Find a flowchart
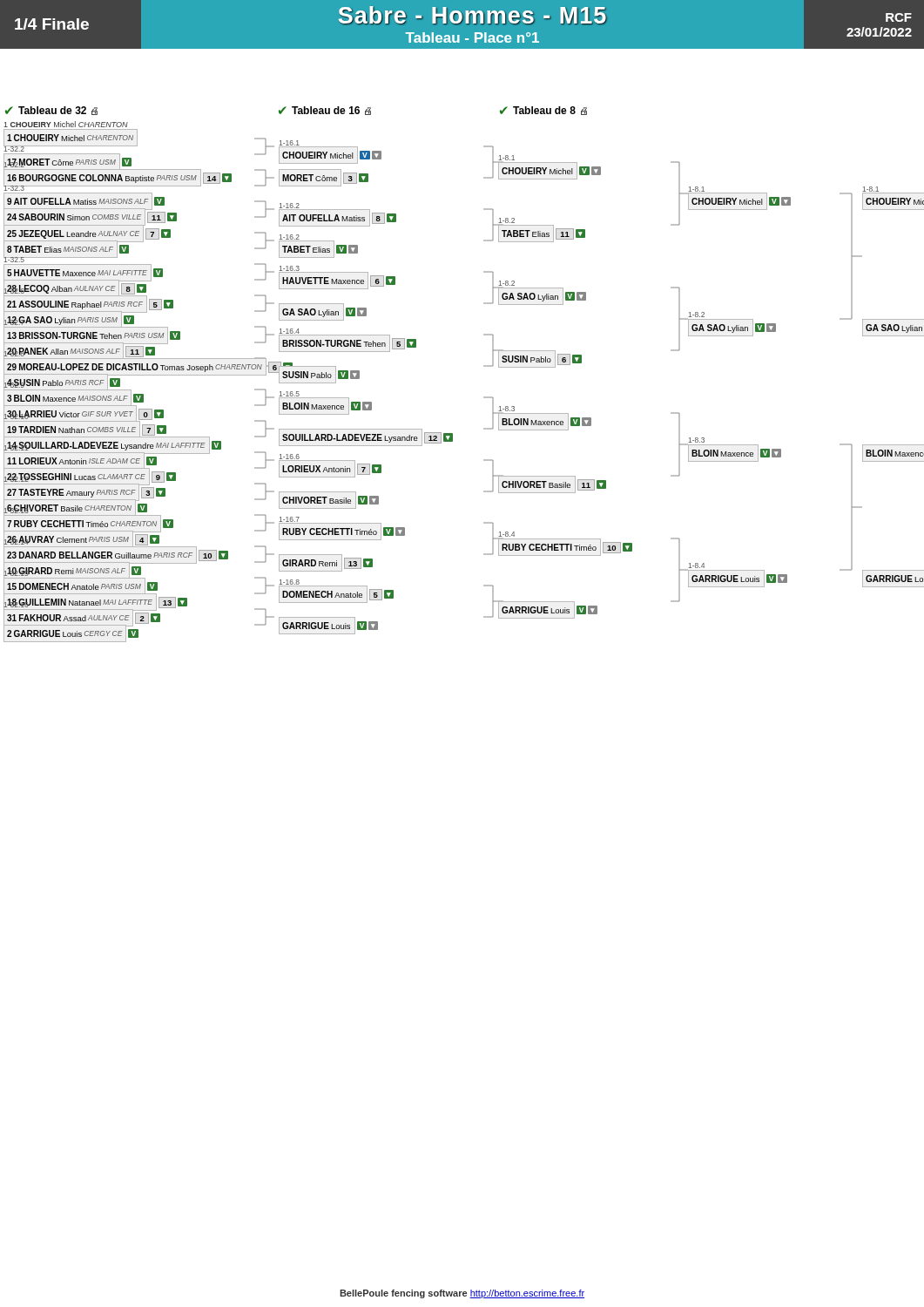Screen dimensions: 1307x924 pyautogui.click(x=462, y=665)
